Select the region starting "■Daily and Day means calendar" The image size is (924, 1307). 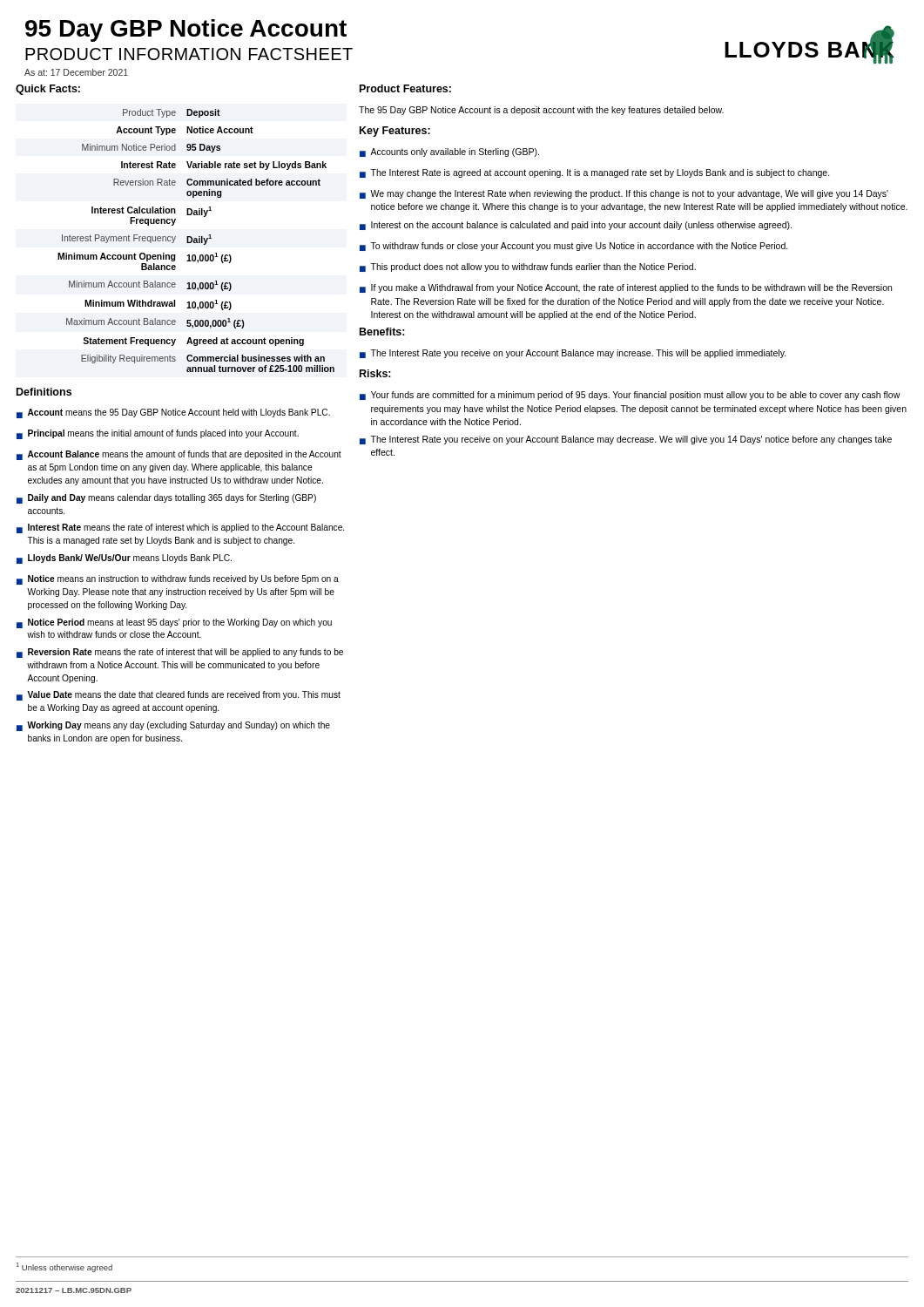click(x=181, y=505)
